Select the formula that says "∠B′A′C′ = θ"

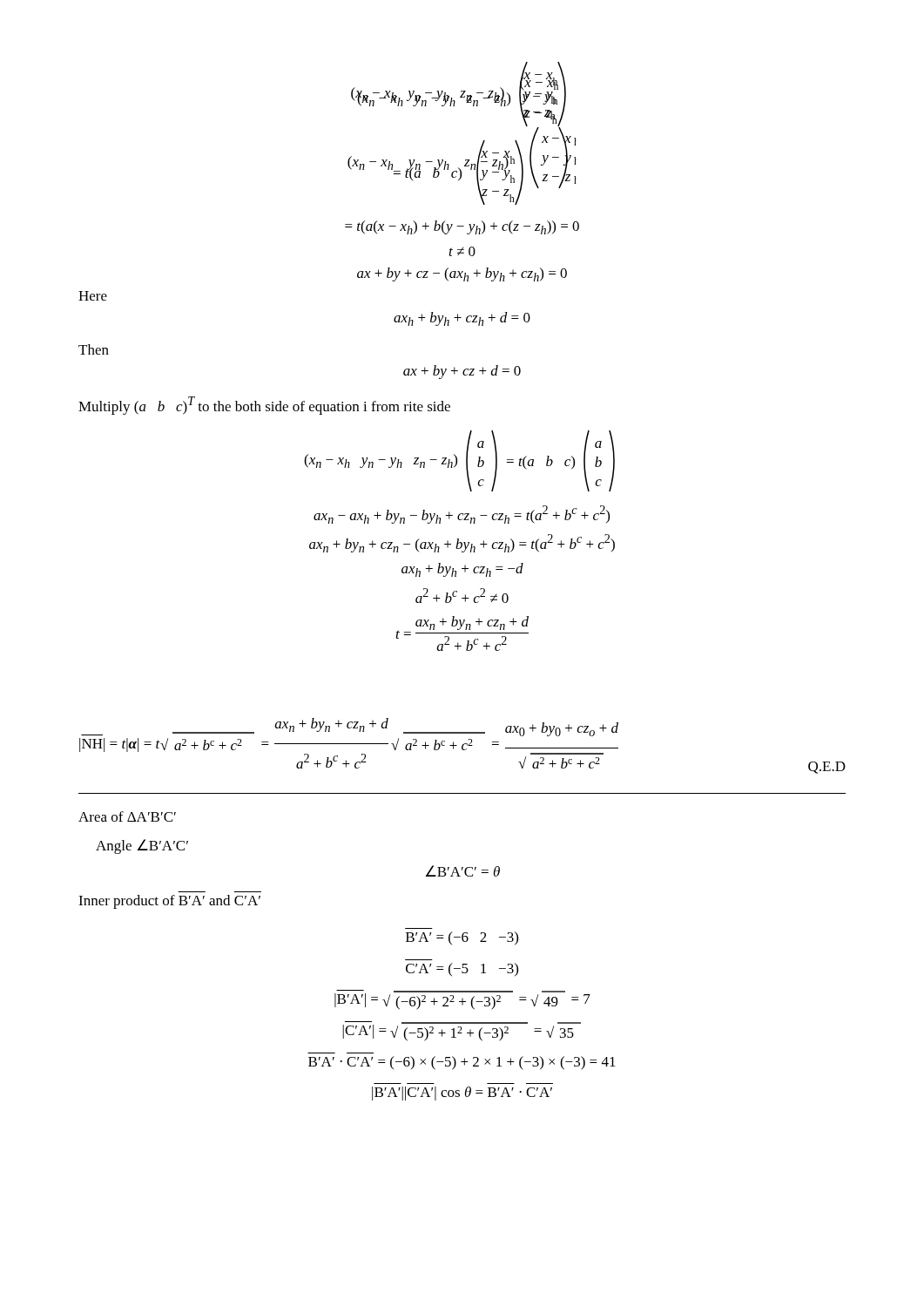[x=462, y=872]
